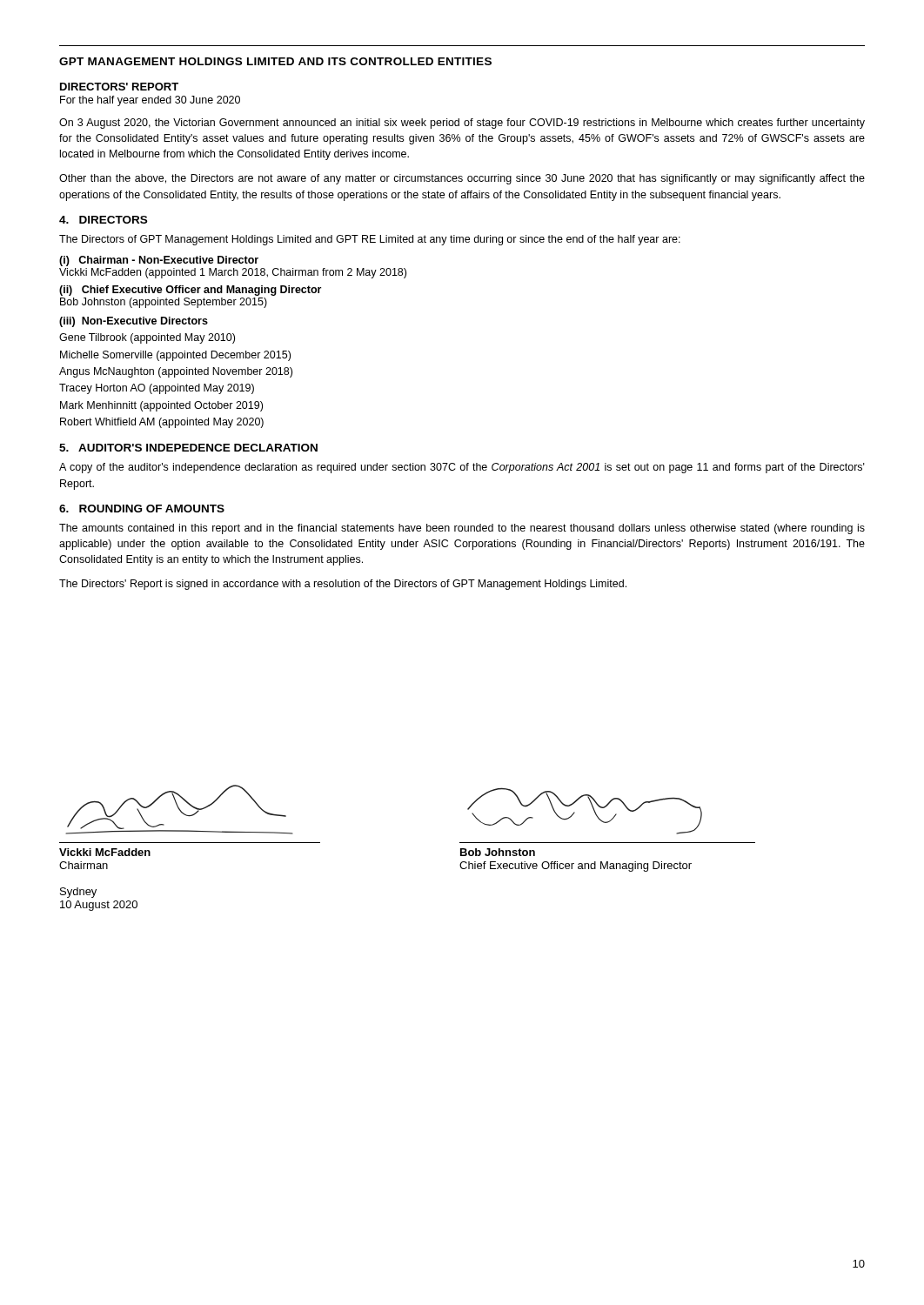Navigate to the region starting "Vickki McFadden Chairman Sydney 10 August 2020"
Viewport: 924px width, 1305px height.
(x=105, y=878)
